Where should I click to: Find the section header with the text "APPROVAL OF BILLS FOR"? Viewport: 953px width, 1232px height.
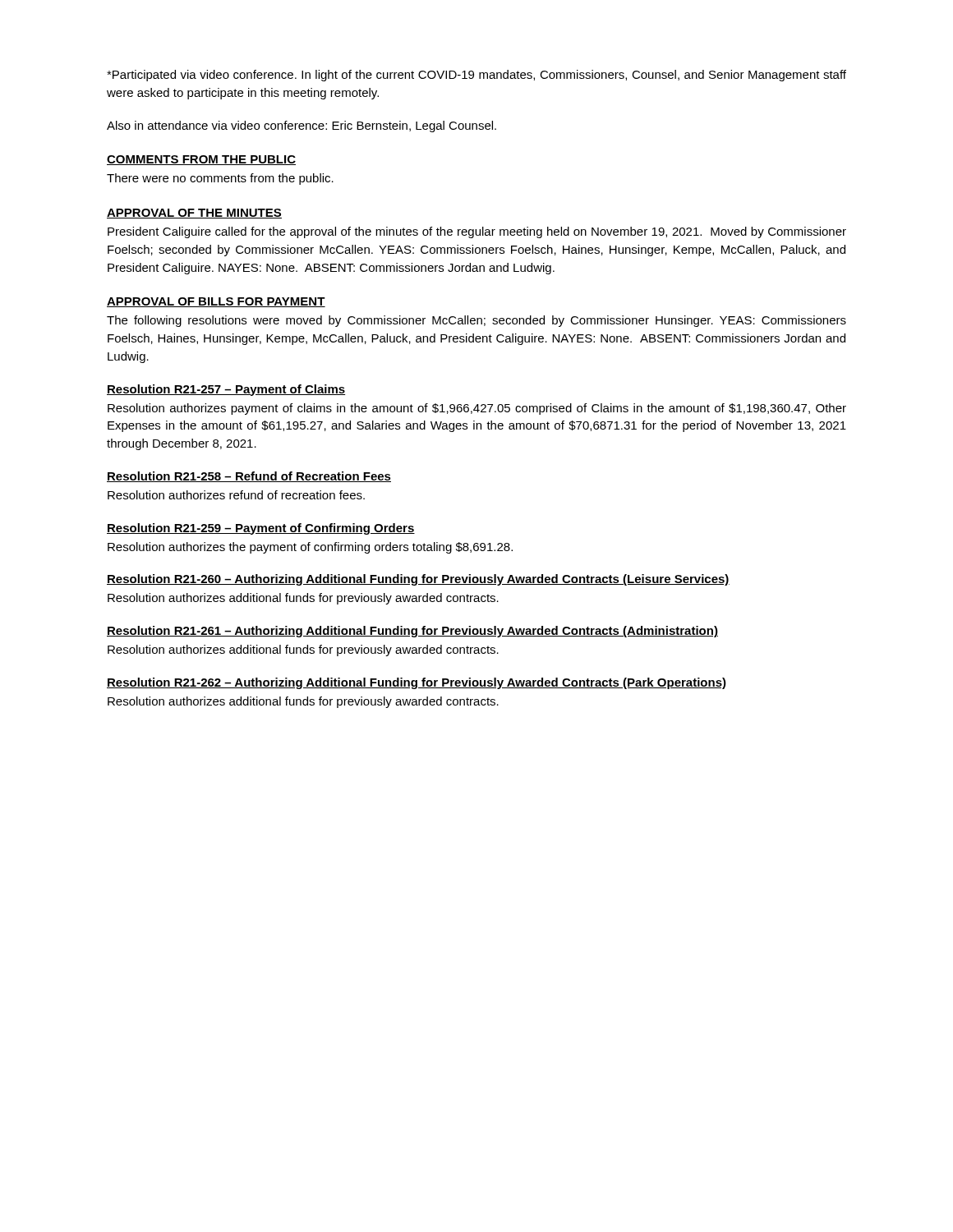216,301
